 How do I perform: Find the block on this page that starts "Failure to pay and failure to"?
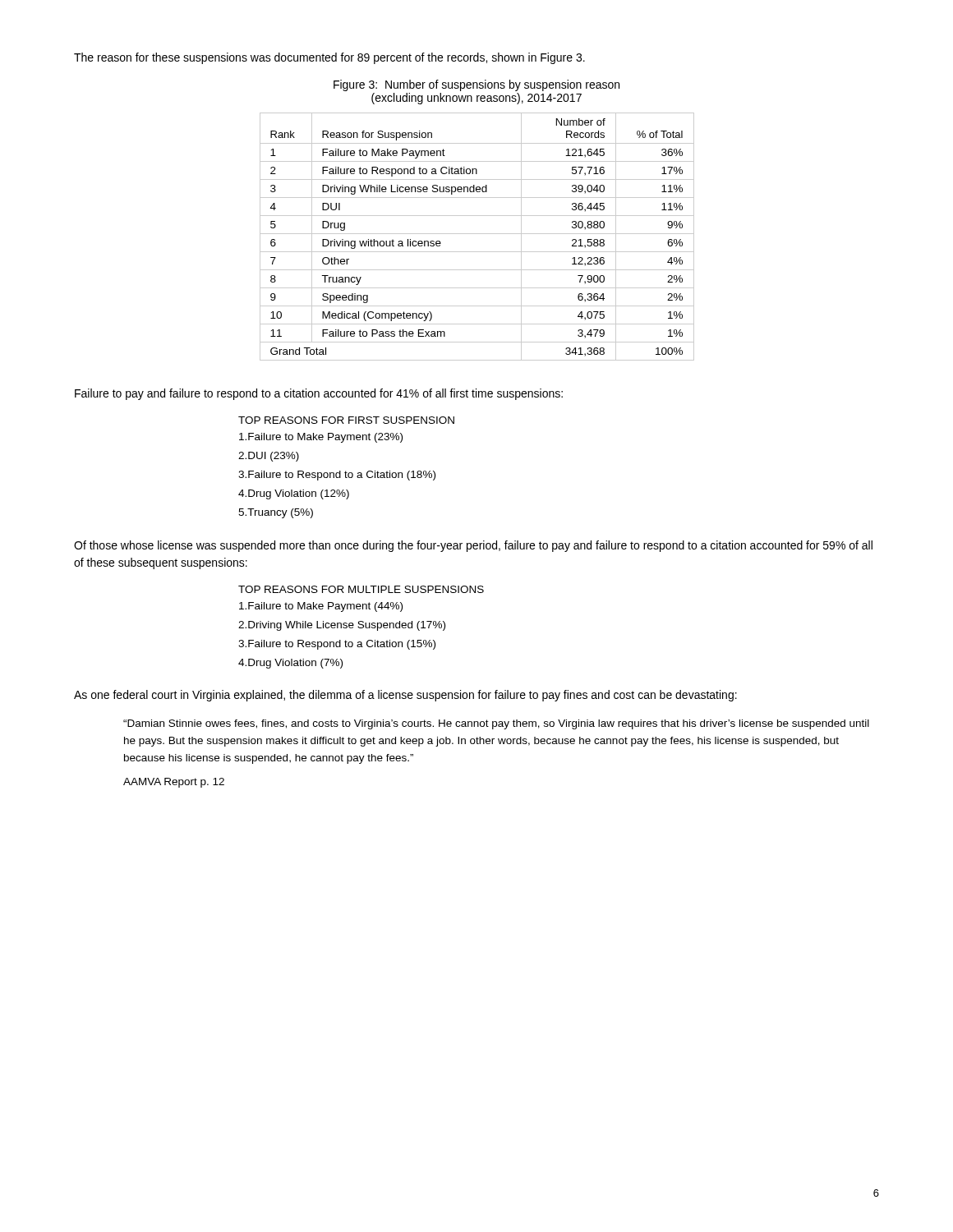319,393
